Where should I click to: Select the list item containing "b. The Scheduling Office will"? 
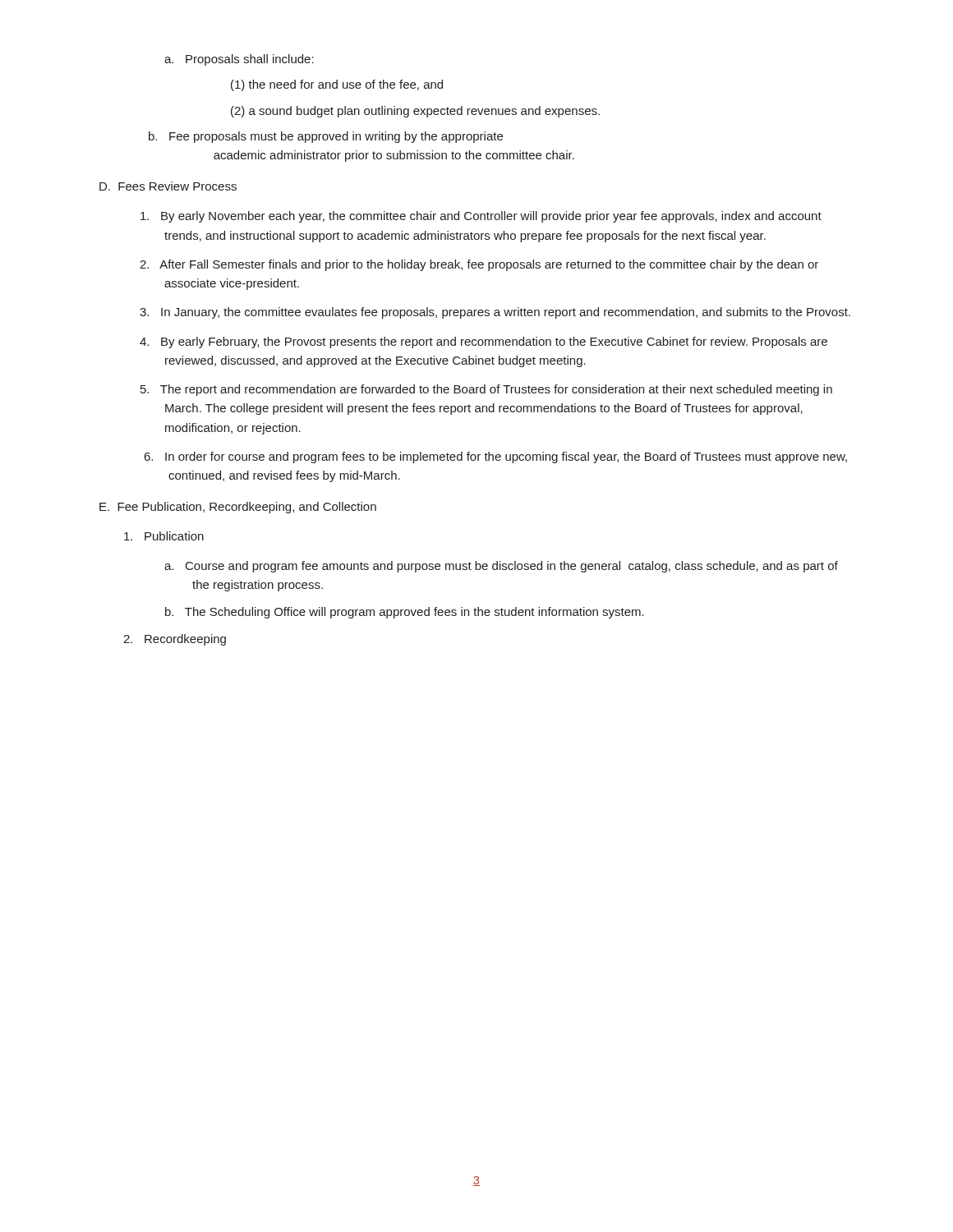509,612
